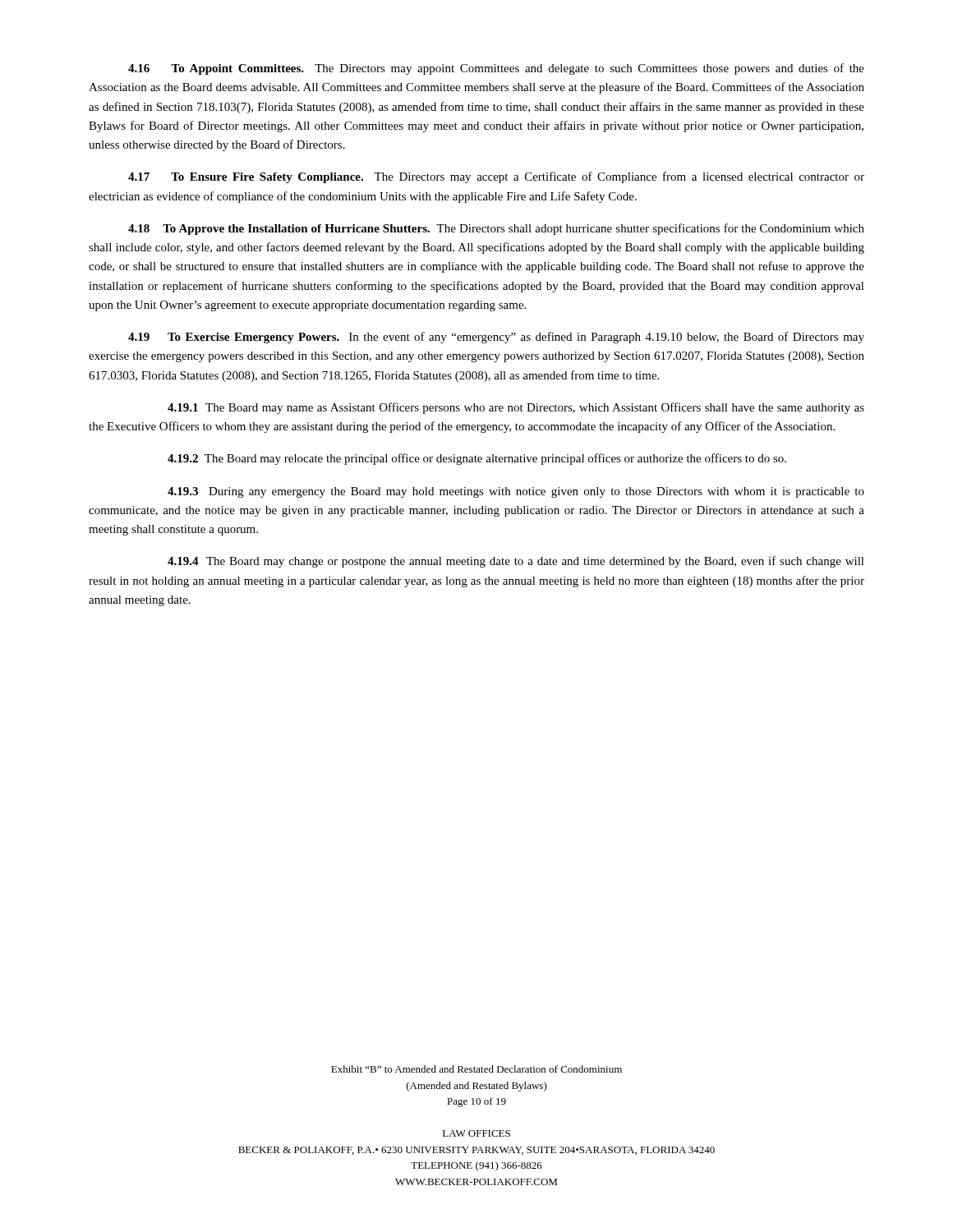Navigate to the block starting "19 To Exercise Emergency Powers. In"

click(476, 356)
